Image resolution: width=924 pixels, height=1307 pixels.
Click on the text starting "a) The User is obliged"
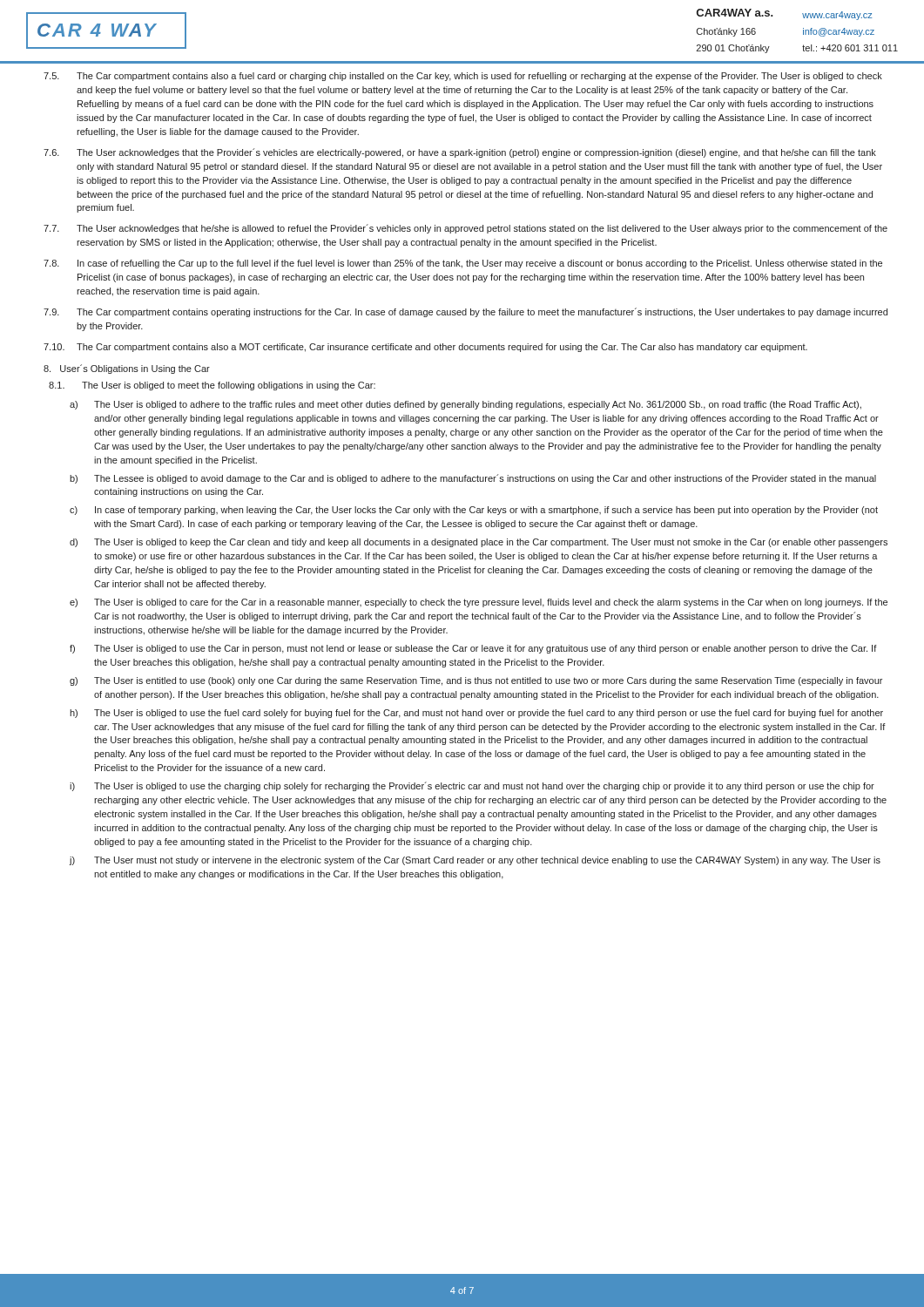[479, 433]
